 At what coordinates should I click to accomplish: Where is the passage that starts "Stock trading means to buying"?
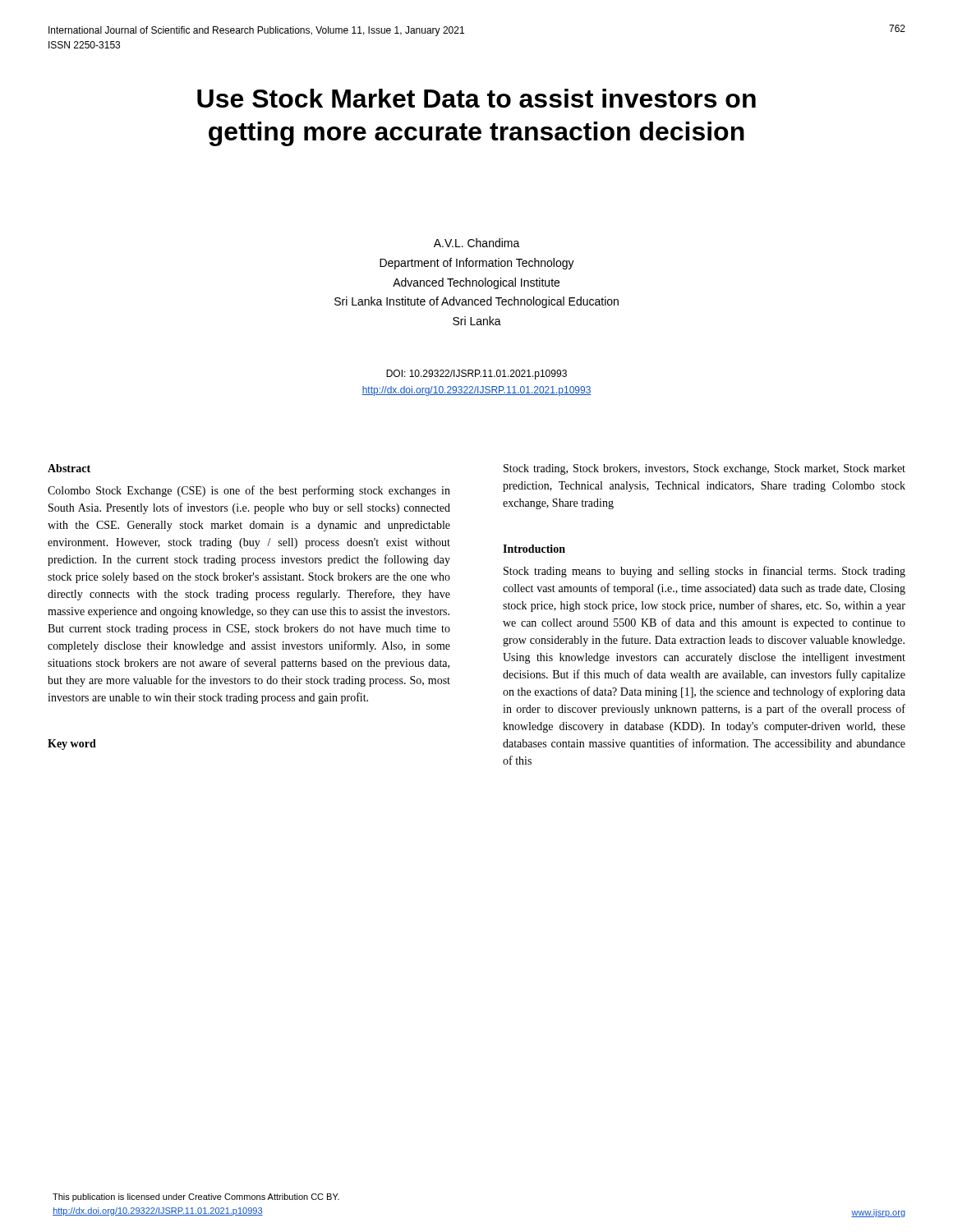pyautogui.click(x=704, y=666)
